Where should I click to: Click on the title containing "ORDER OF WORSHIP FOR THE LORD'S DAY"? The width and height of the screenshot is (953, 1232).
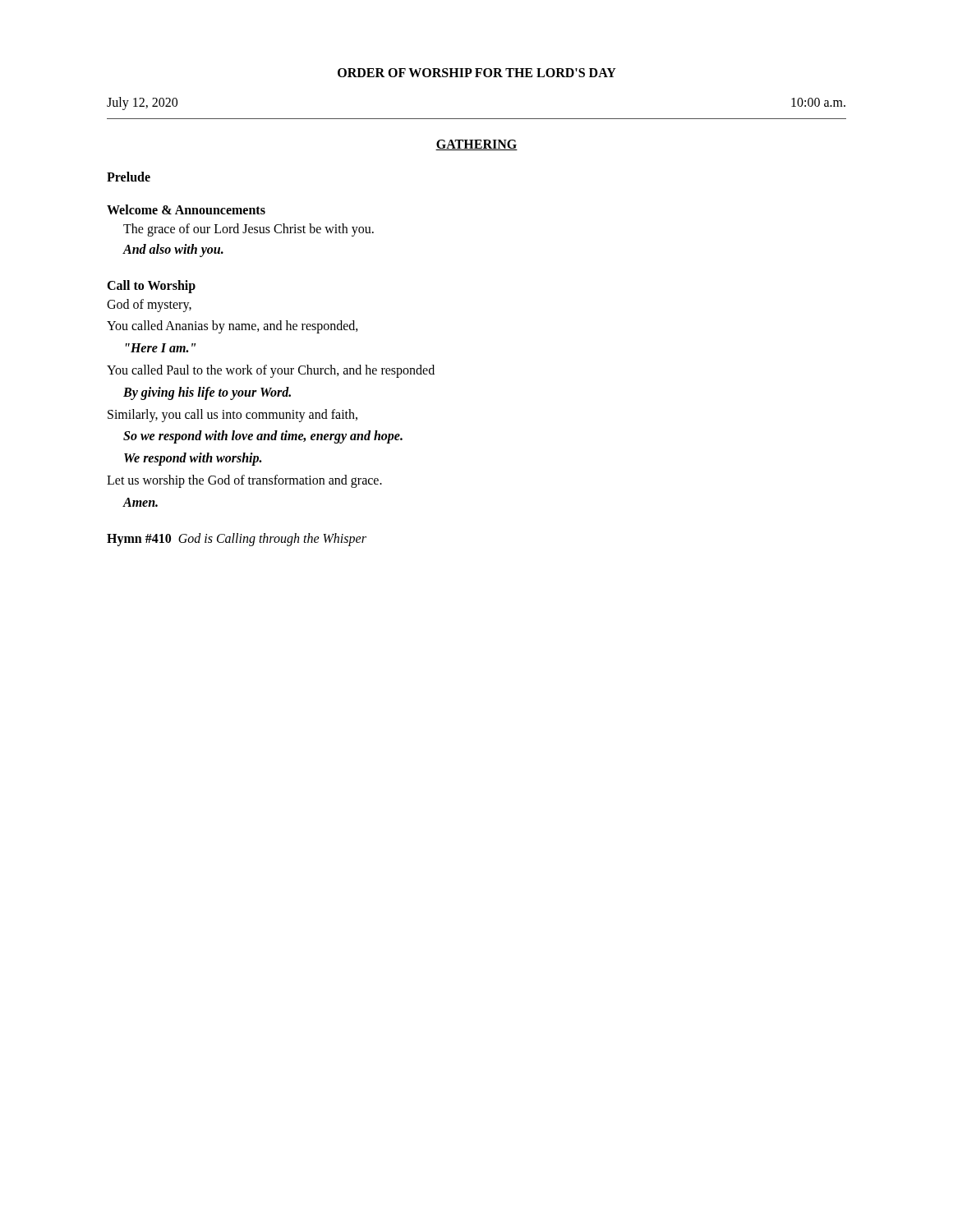tap(476, 73)
